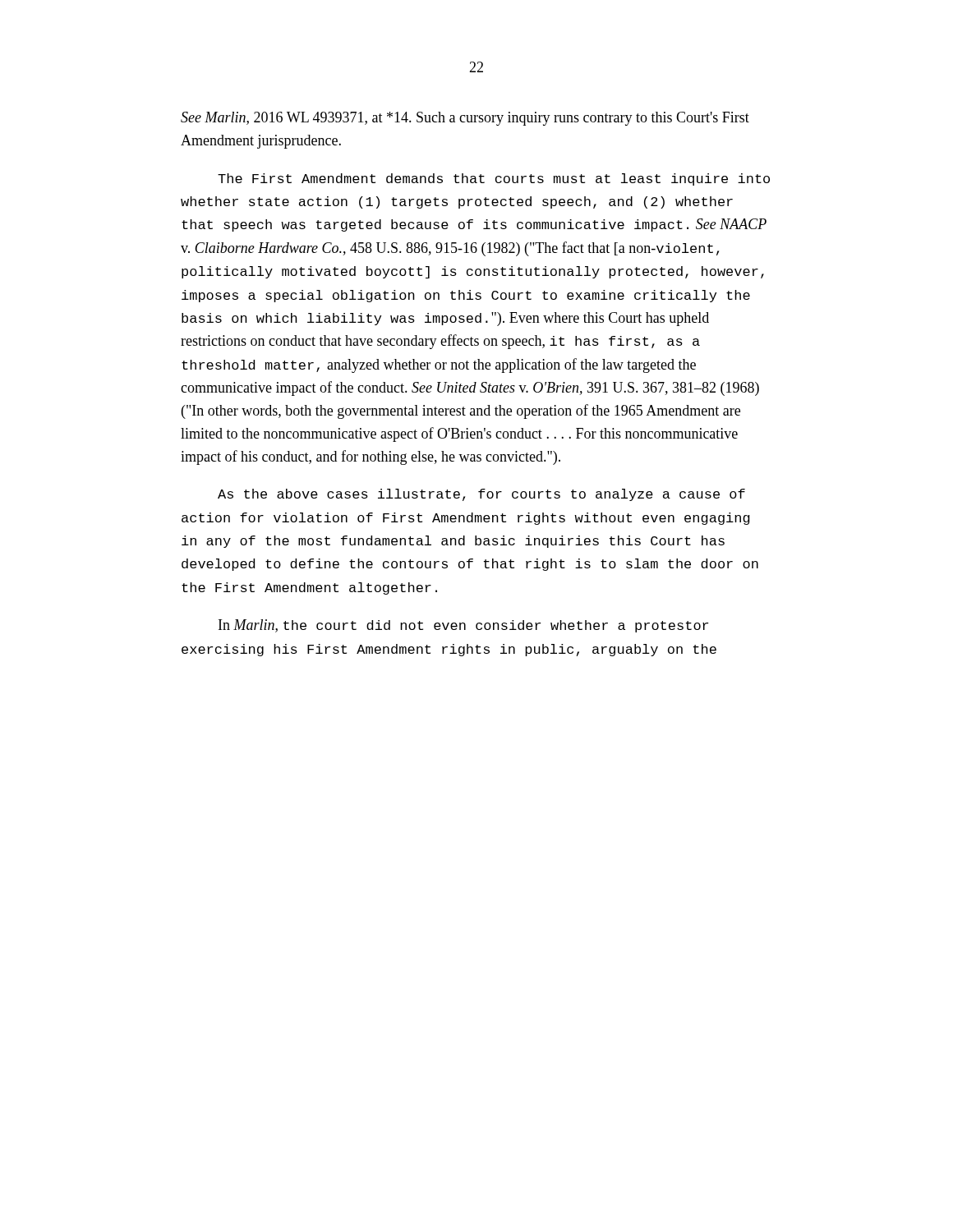Image resolution: width=953 pixels, height=1232 pixels.
Task: Click on the text block that reads "See Marlin, 2016 WL 4939371,"
Action: click(x=465, y=129)
